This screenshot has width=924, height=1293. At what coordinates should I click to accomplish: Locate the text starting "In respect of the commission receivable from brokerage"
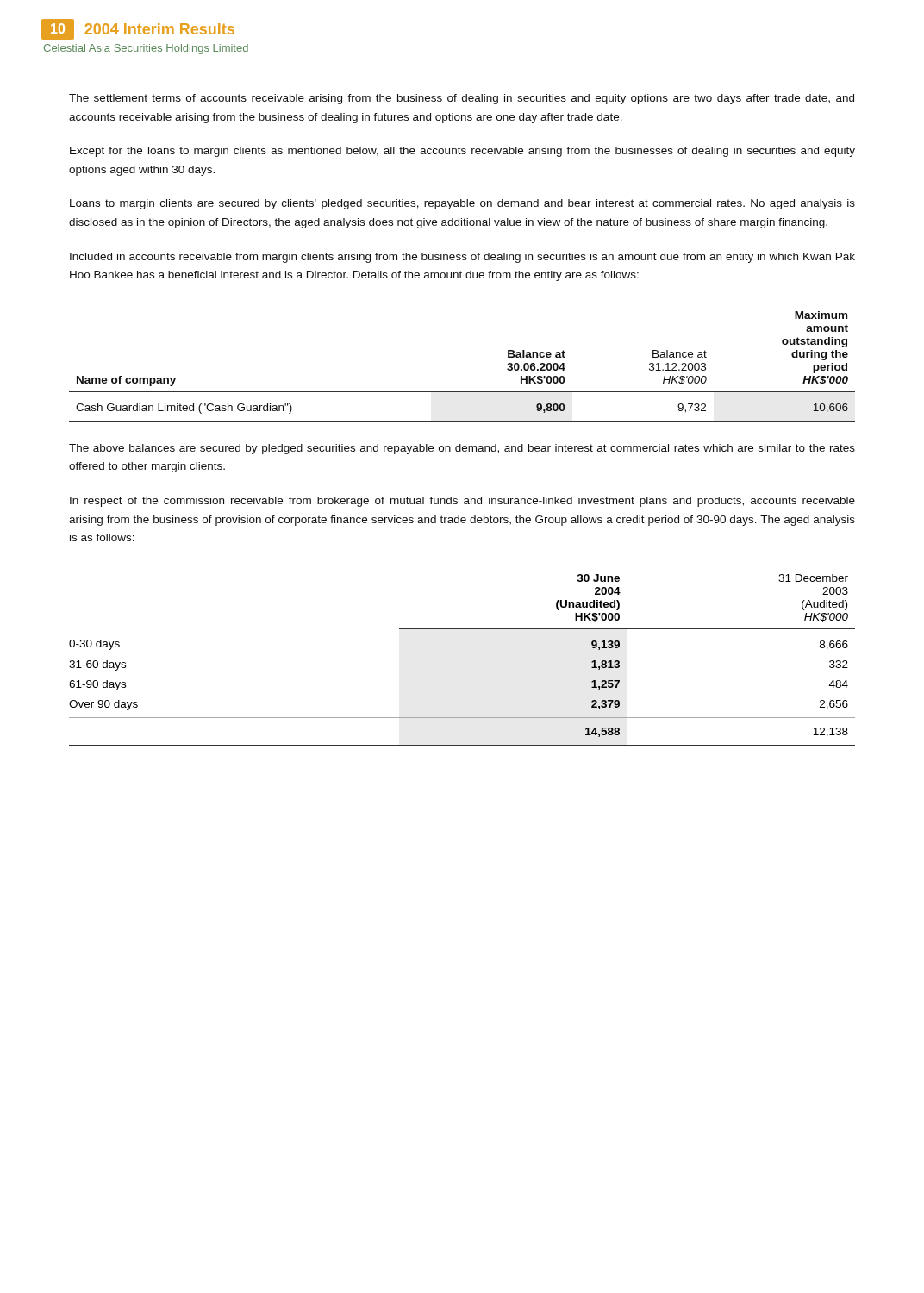pos(462,519)
